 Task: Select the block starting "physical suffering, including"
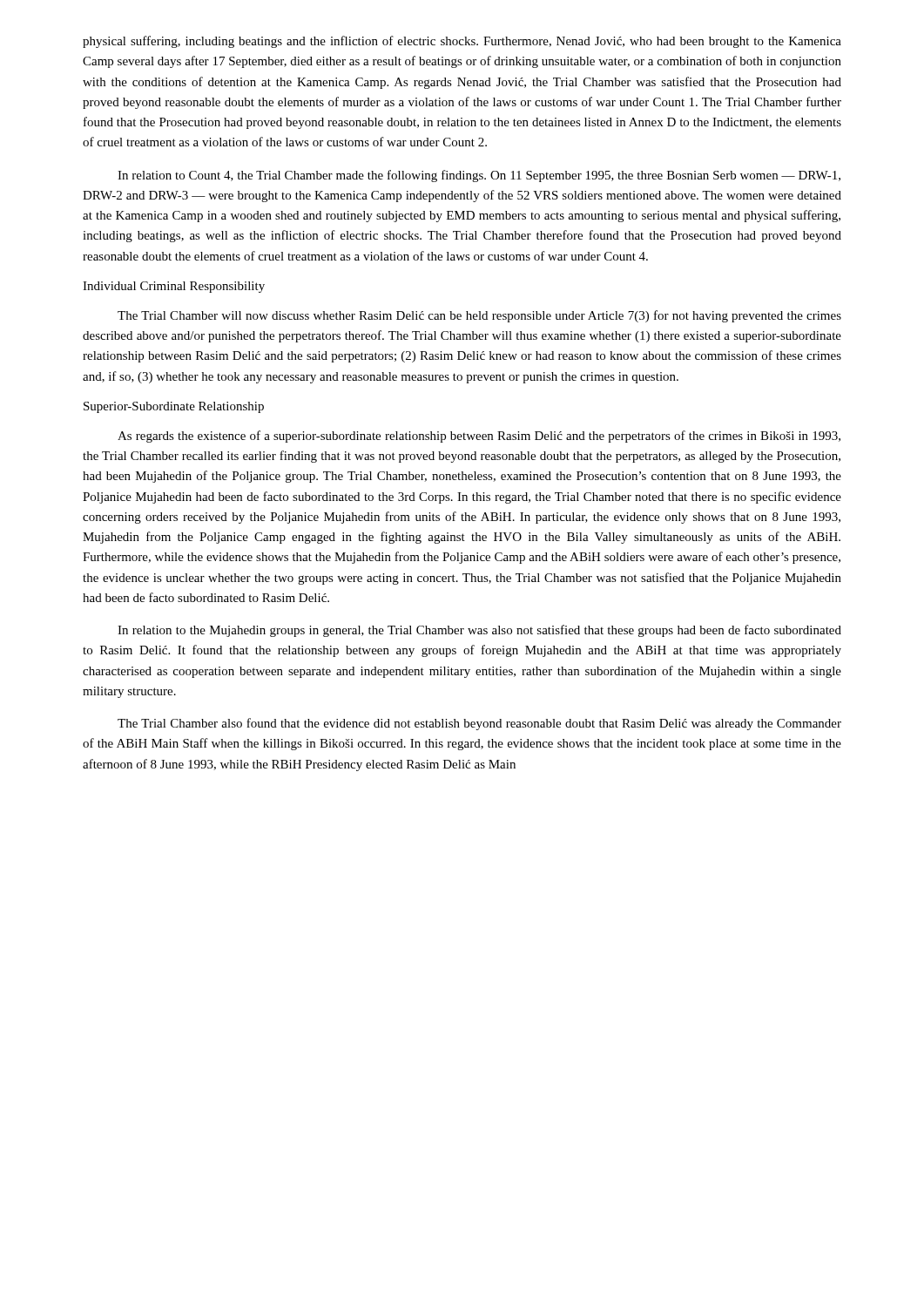tap(462, 92)
